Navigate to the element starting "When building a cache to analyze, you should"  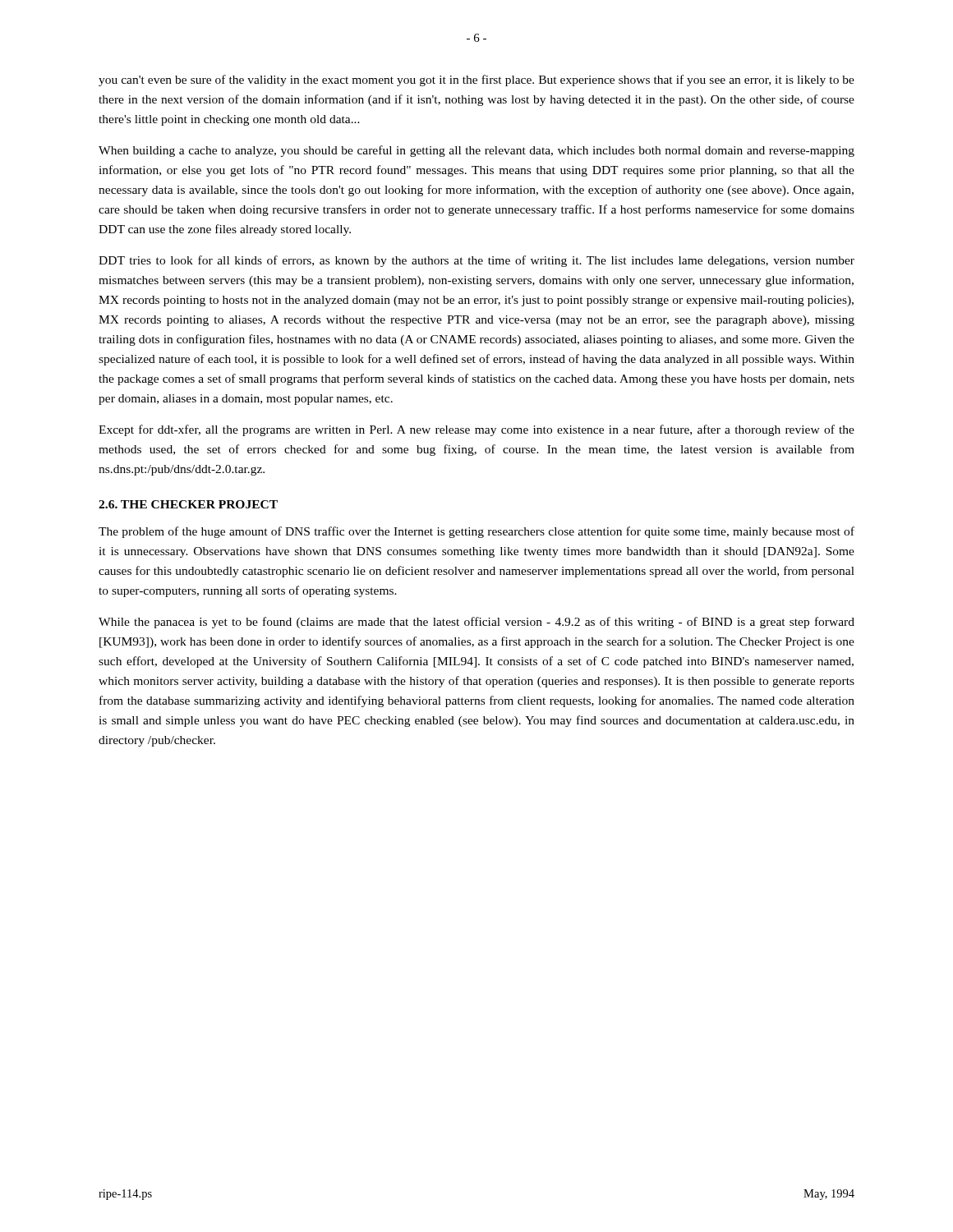pos(476,190)
